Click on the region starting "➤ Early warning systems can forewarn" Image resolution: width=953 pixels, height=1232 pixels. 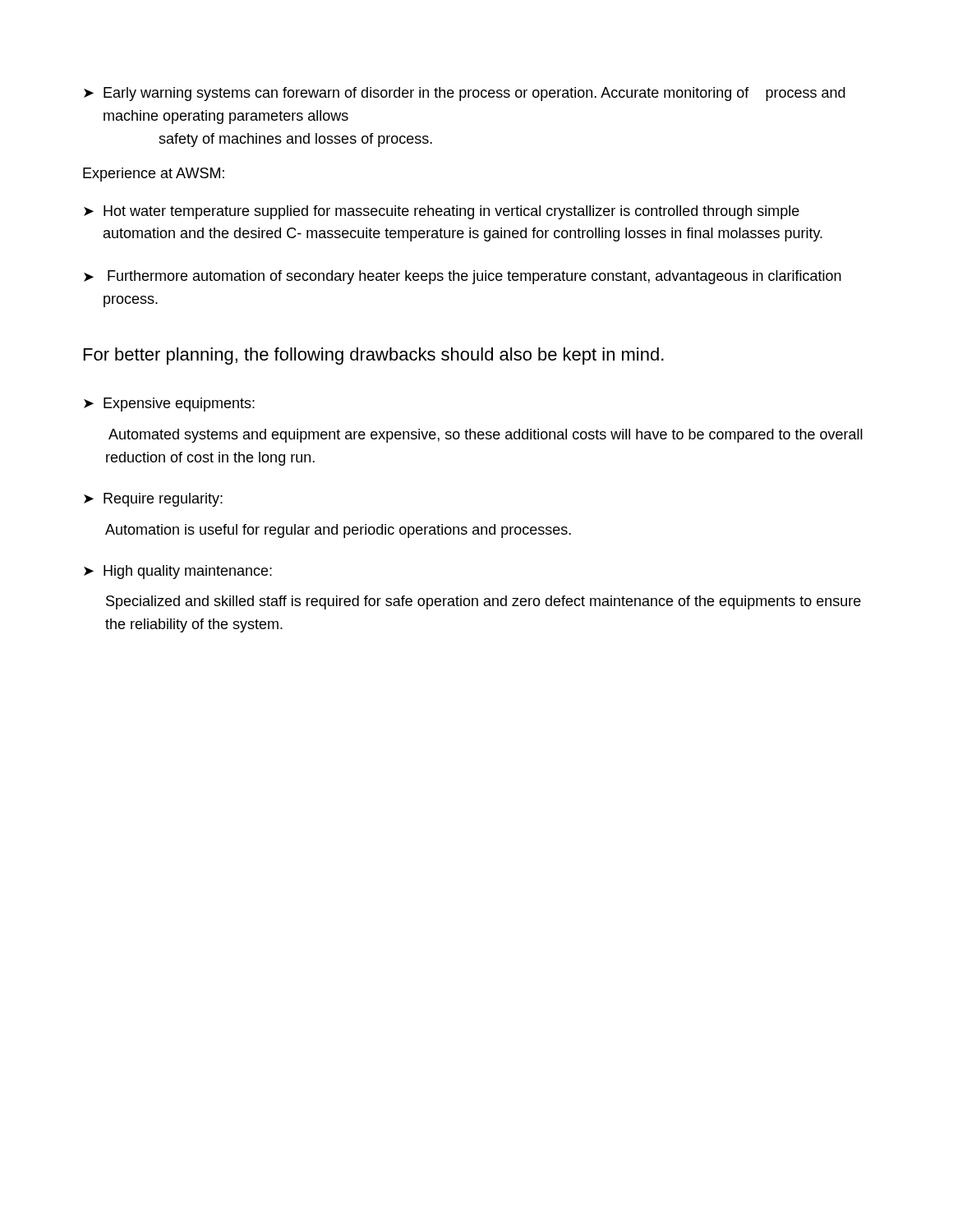coord(465,94)
